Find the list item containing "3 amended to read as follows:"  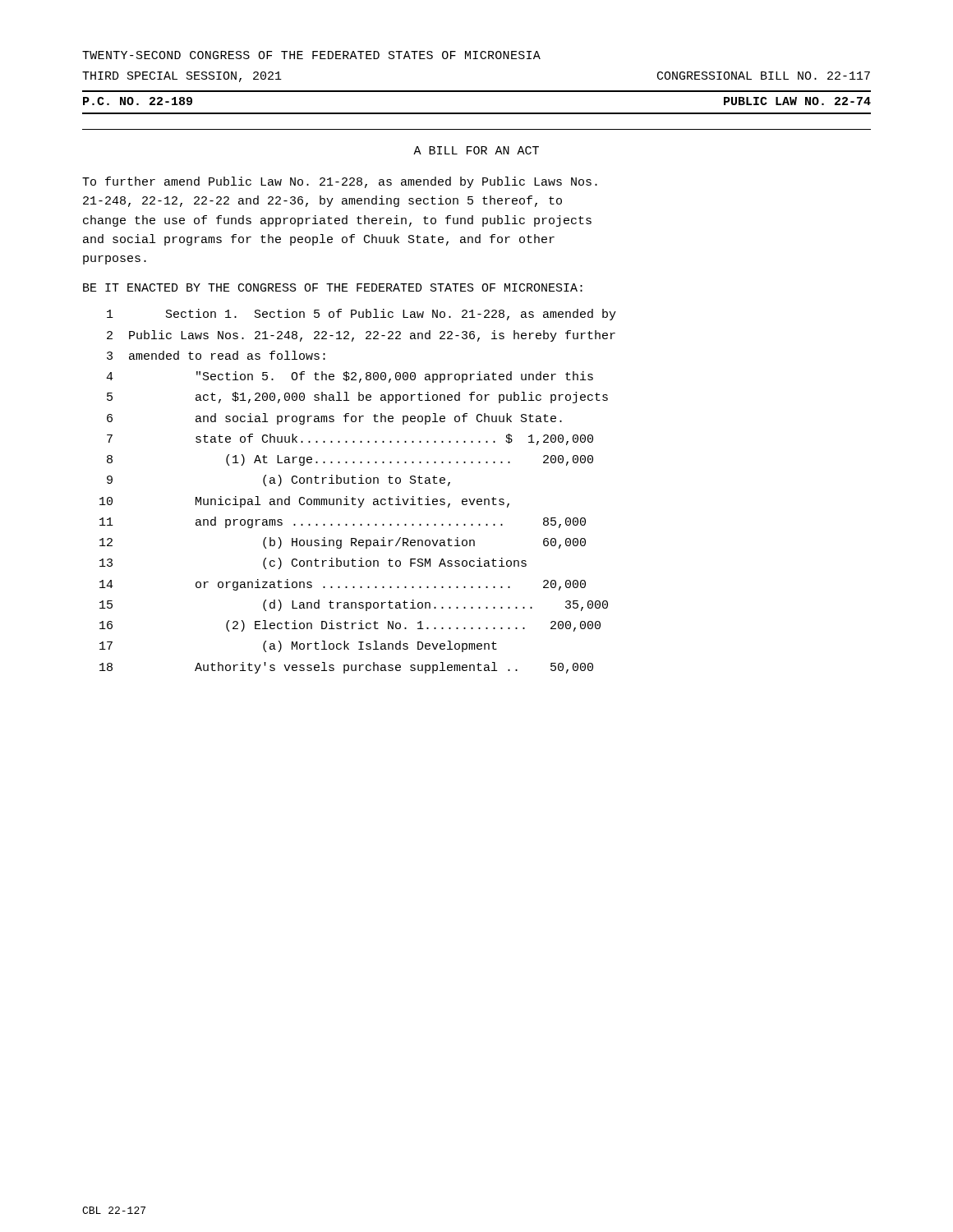point(216,355)
